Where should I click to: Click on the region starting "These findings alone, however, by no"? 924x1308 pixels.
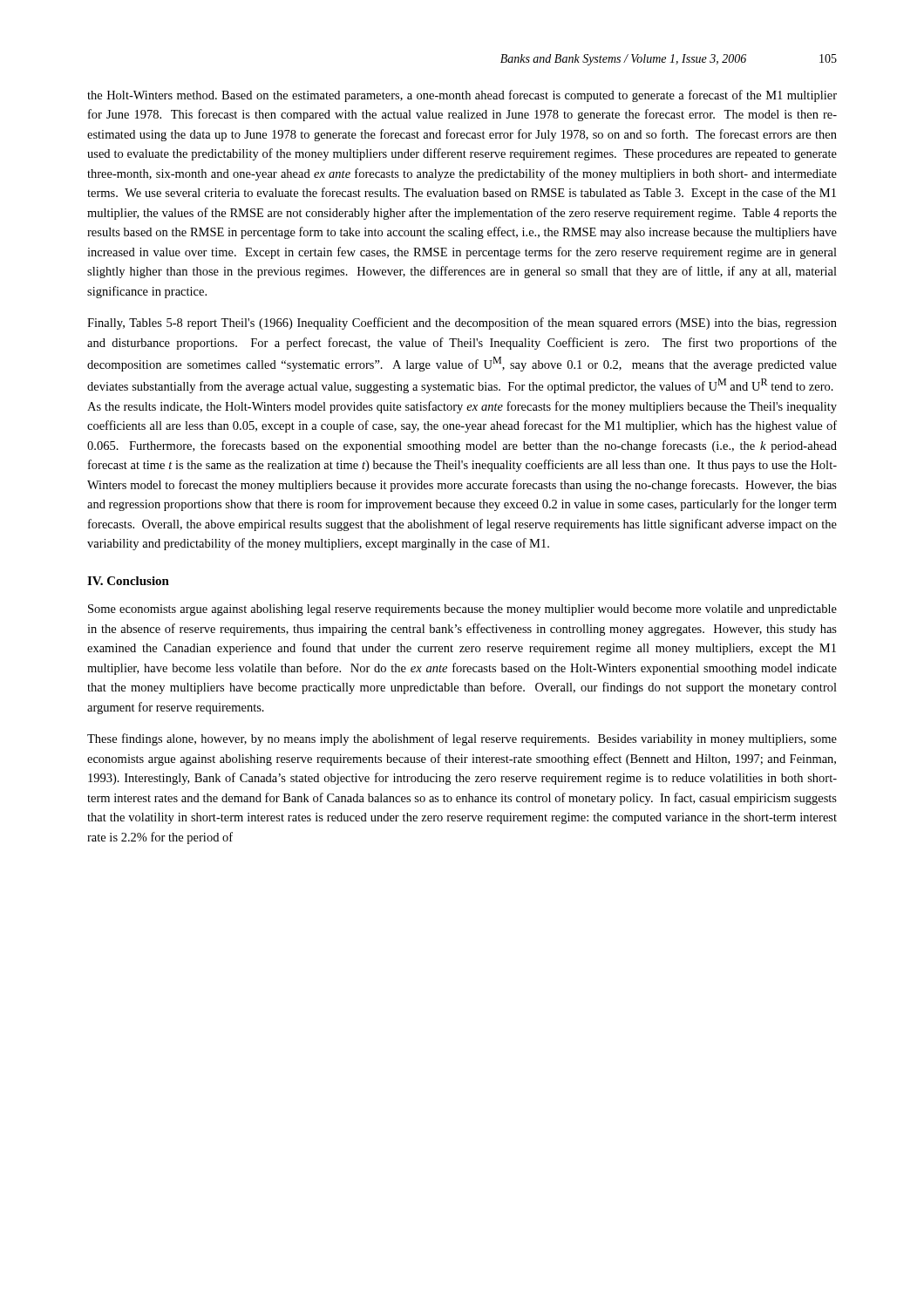[462, 788]
